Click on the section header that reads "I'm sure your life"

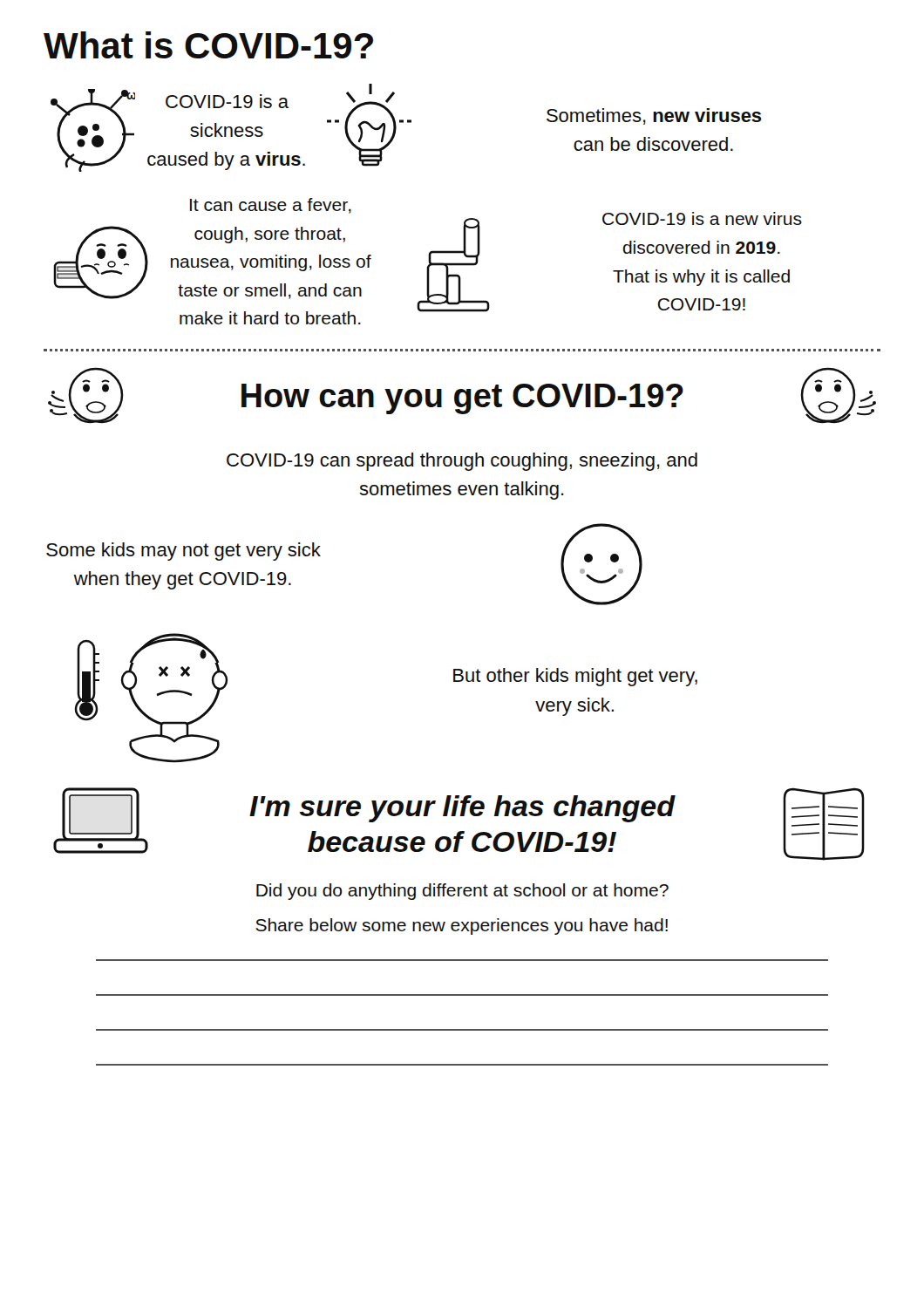click(462, 824)
